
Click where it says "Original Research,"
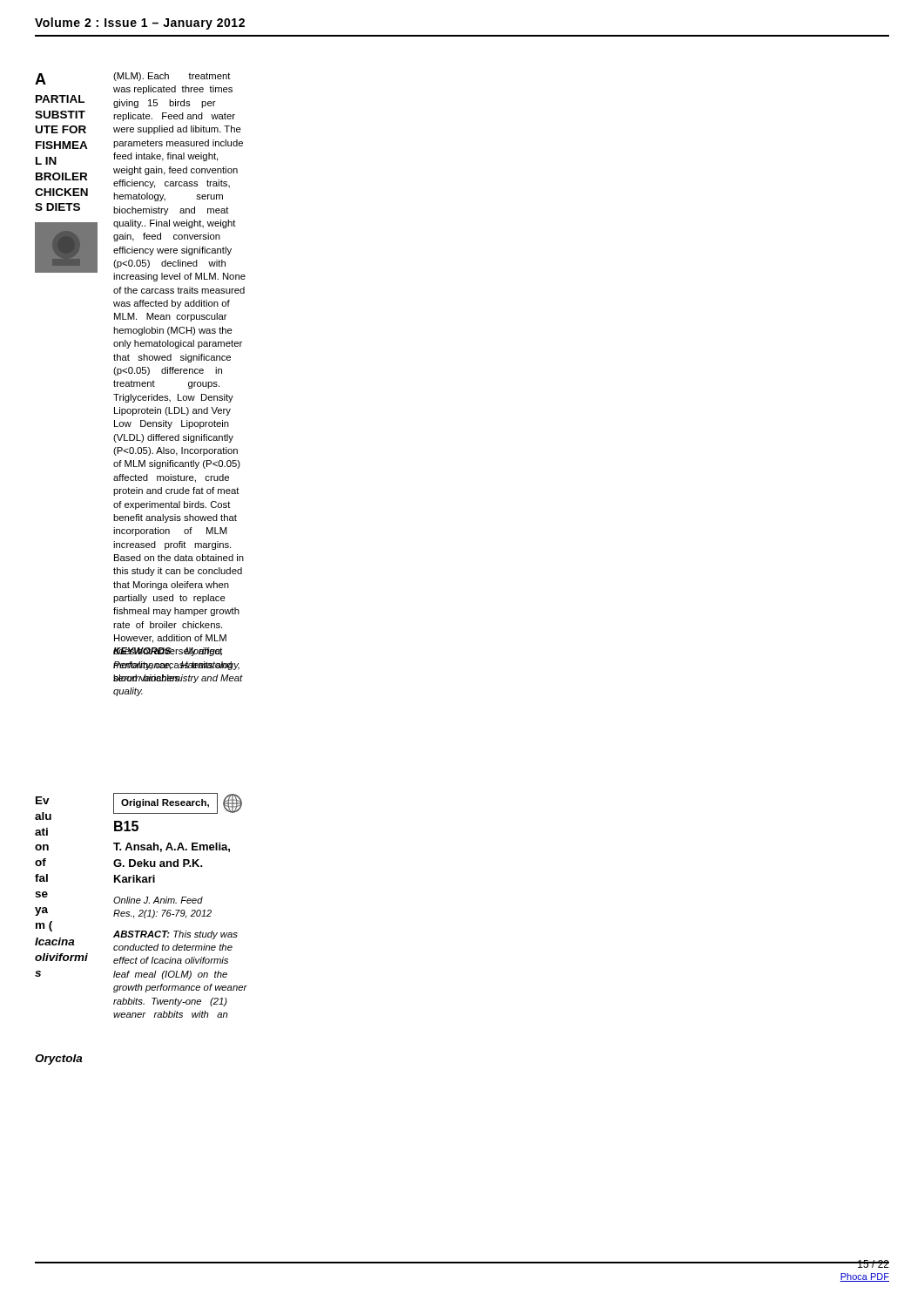[x=178, y=803]
